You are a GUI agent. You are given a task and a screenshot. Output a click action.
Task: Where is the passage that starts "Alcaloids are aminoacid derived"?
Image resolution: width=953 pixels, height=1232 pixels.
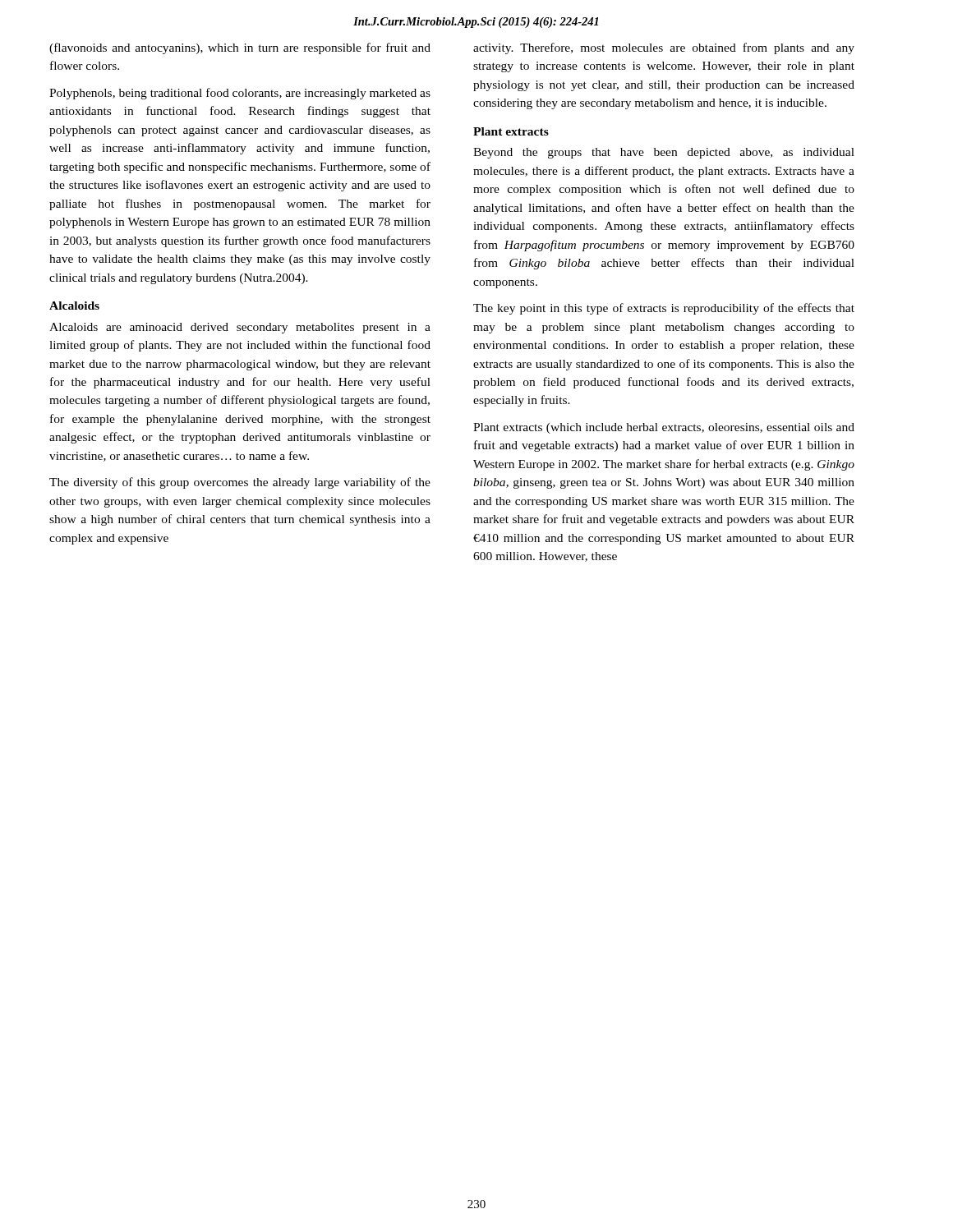(240, 432)
